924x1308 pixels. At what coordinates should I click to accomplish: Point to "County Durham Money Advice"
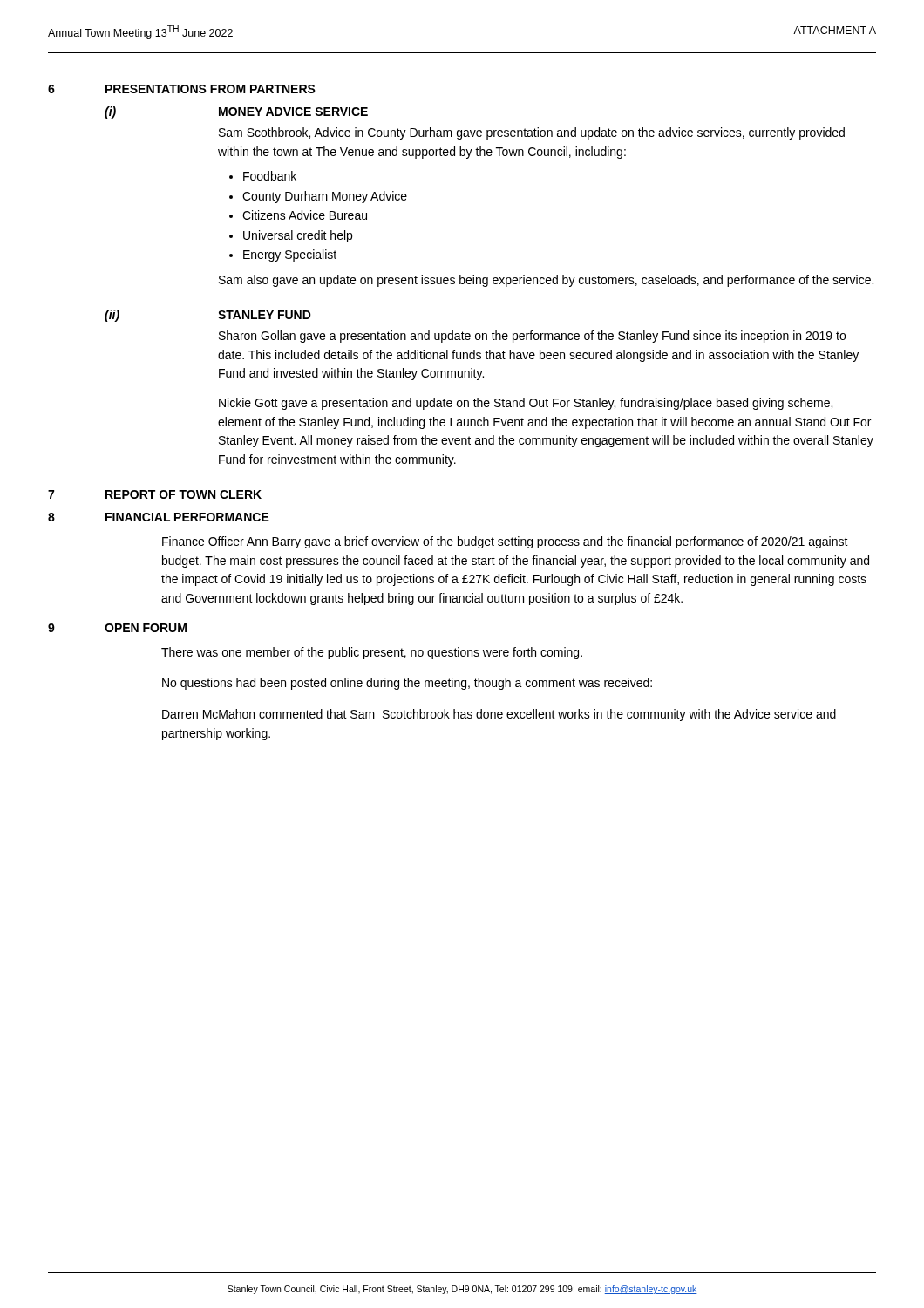[325, 196]
